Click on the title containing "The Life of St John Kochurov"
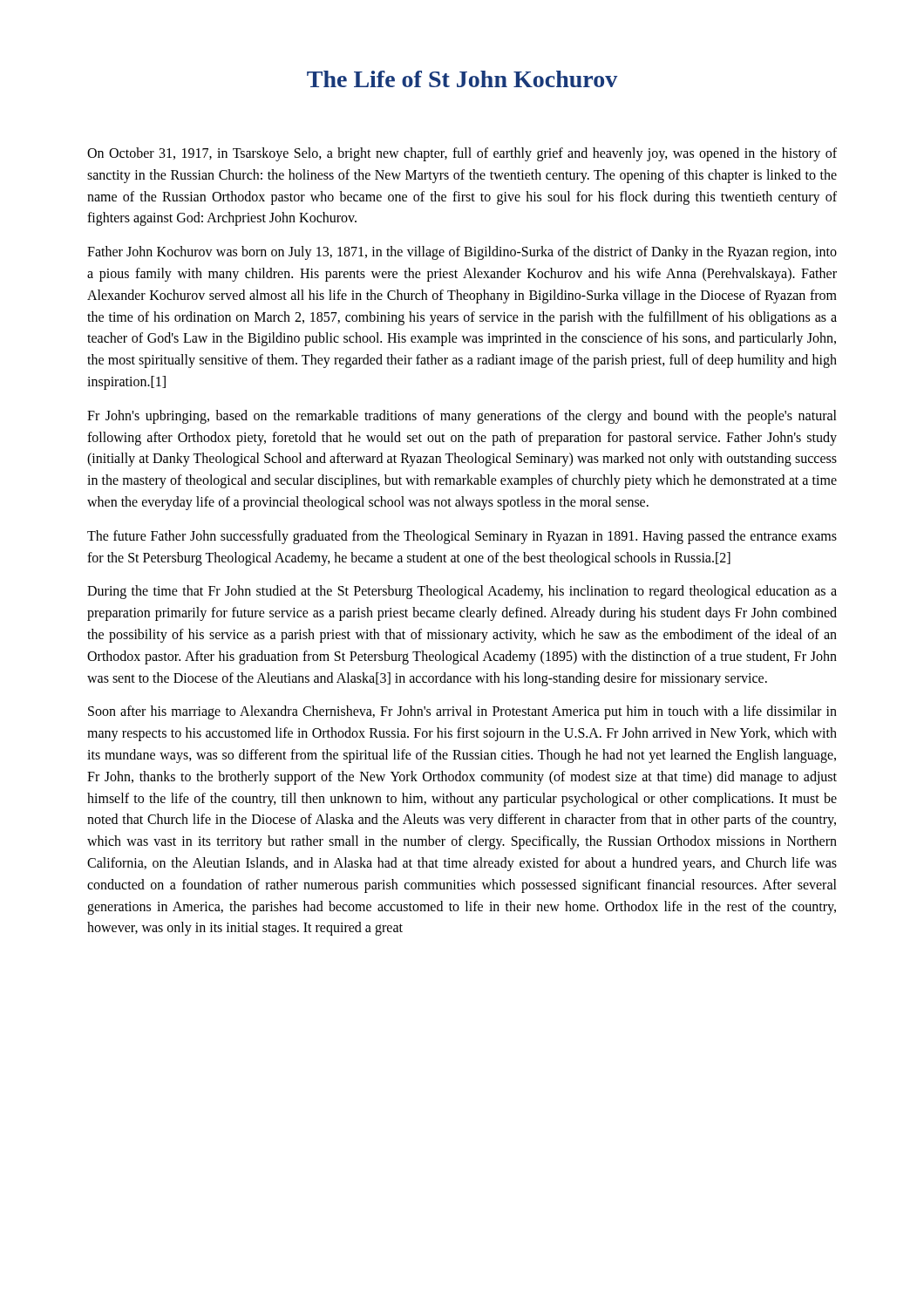 pyautogui.click(x=462, y=79)
